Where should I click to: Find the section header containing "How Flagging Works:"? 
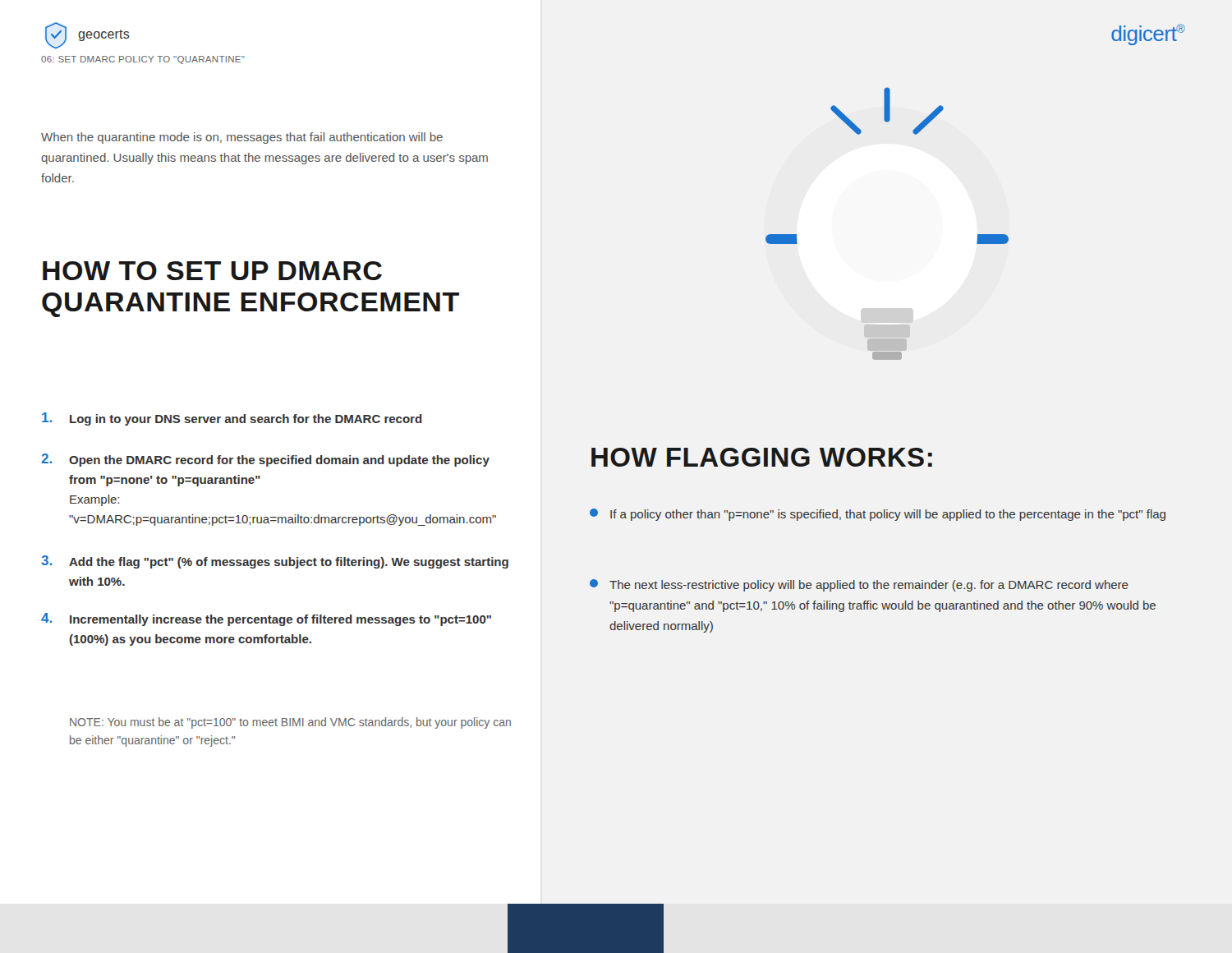[x=762, y=457]
